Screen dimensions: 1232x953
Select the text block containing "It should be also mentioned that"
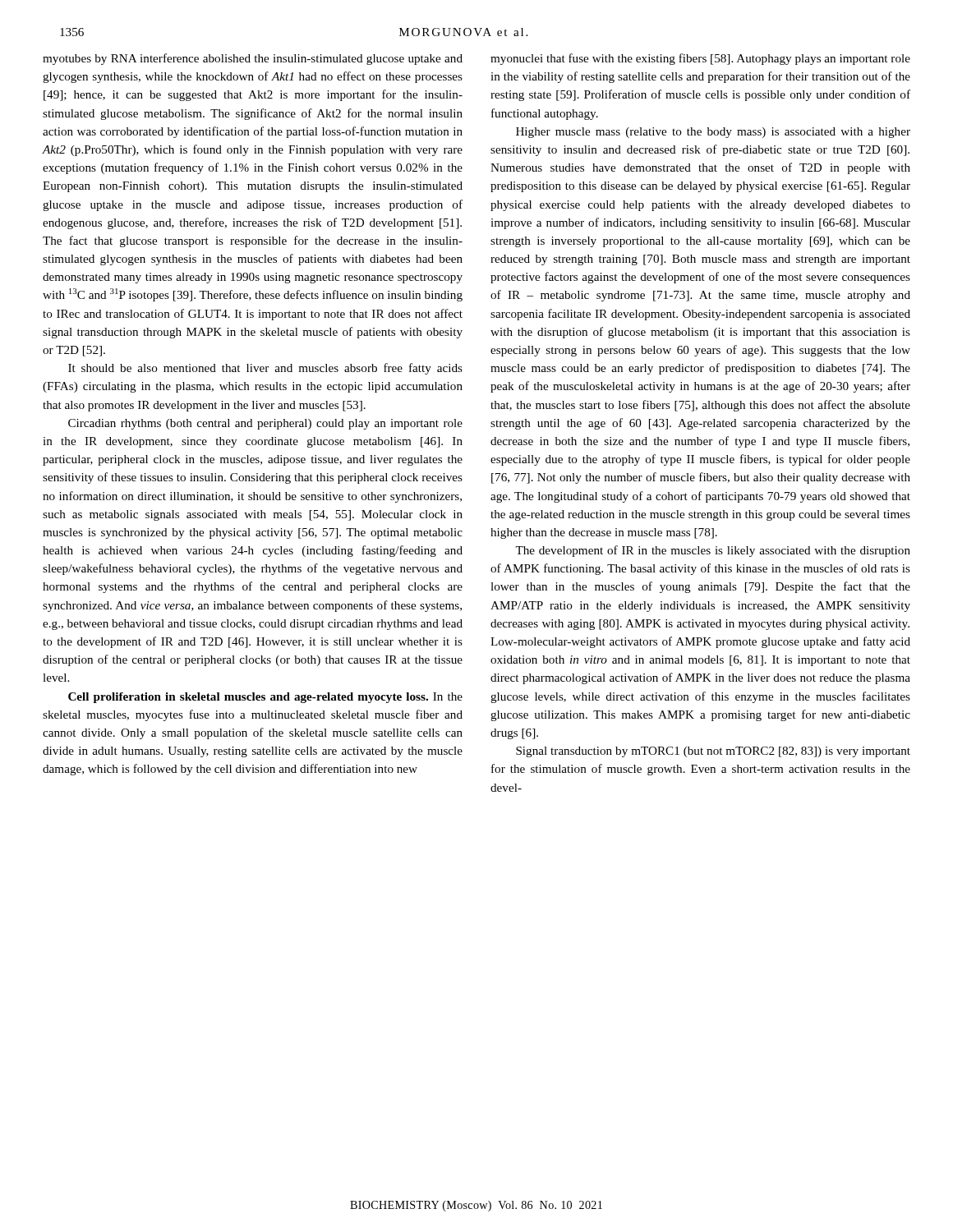tap(253, 386)
